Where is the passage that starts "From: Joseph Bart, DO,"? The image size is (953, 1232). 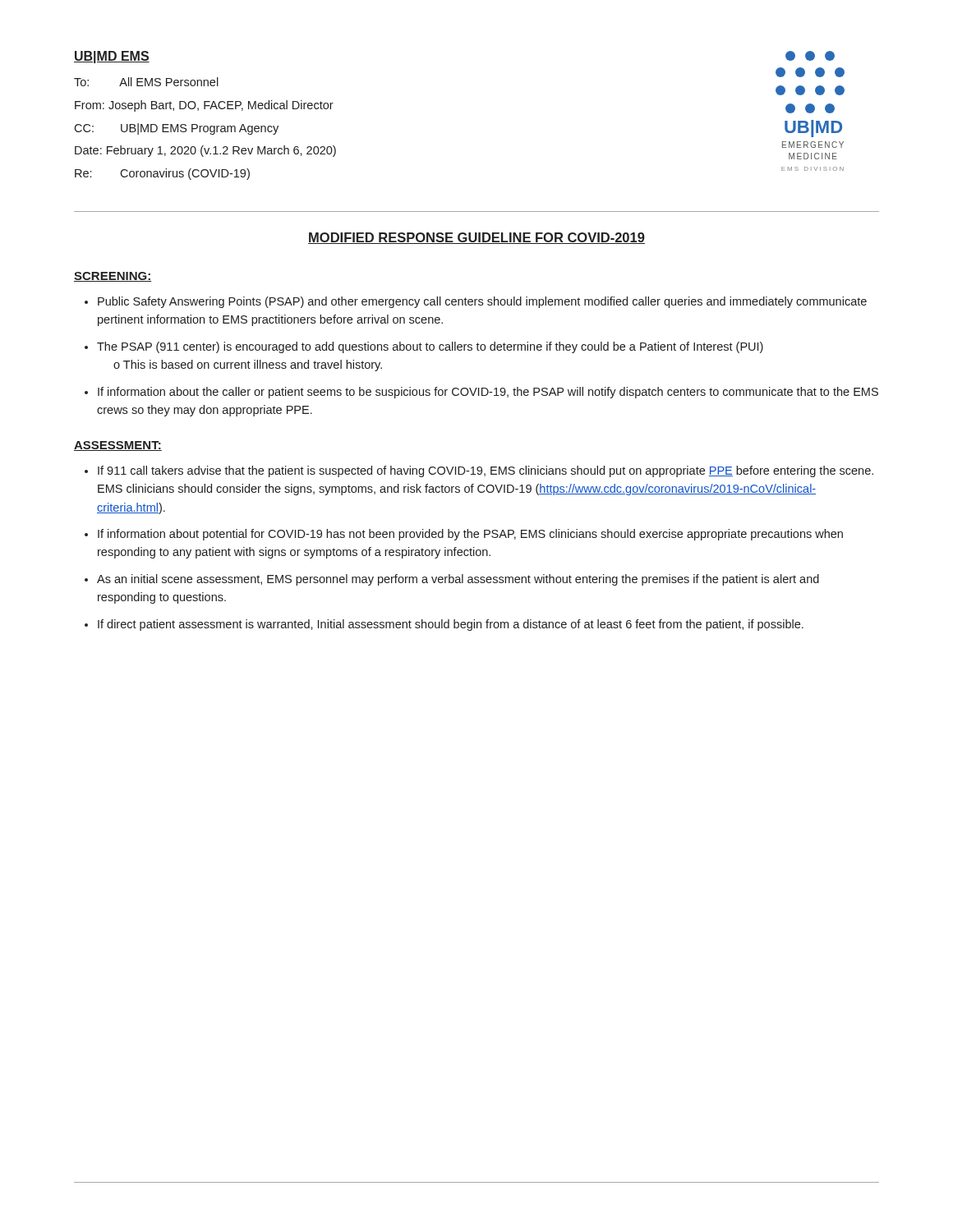(204, 105)
